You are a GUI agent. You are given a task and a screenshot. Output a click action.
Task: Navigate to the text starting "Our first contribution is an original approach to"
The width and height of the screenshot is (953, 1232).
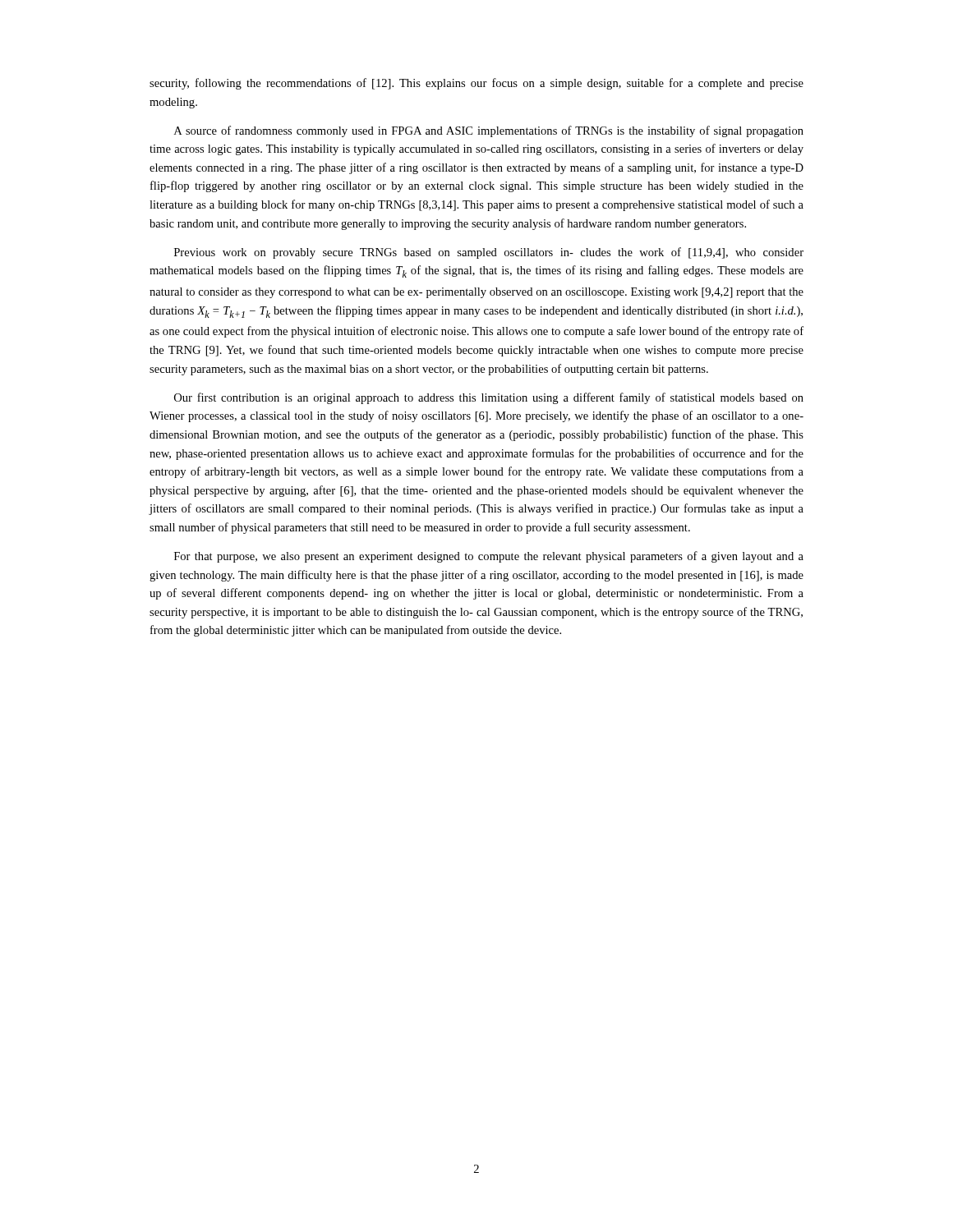pyautogui.click(x=476, y=462)
